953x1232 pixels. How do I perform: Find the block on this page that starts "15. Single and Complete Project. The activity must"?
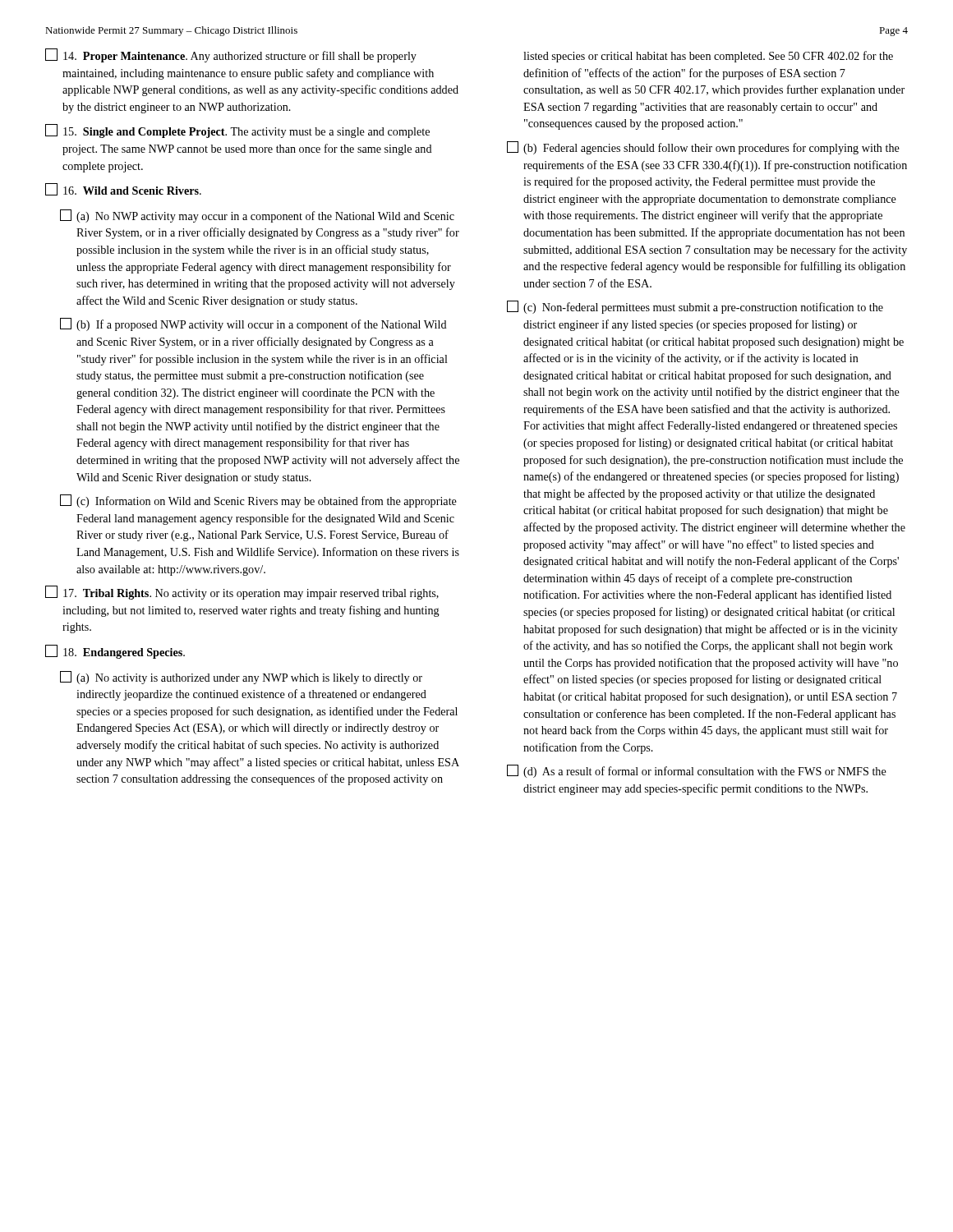point(253,149)
